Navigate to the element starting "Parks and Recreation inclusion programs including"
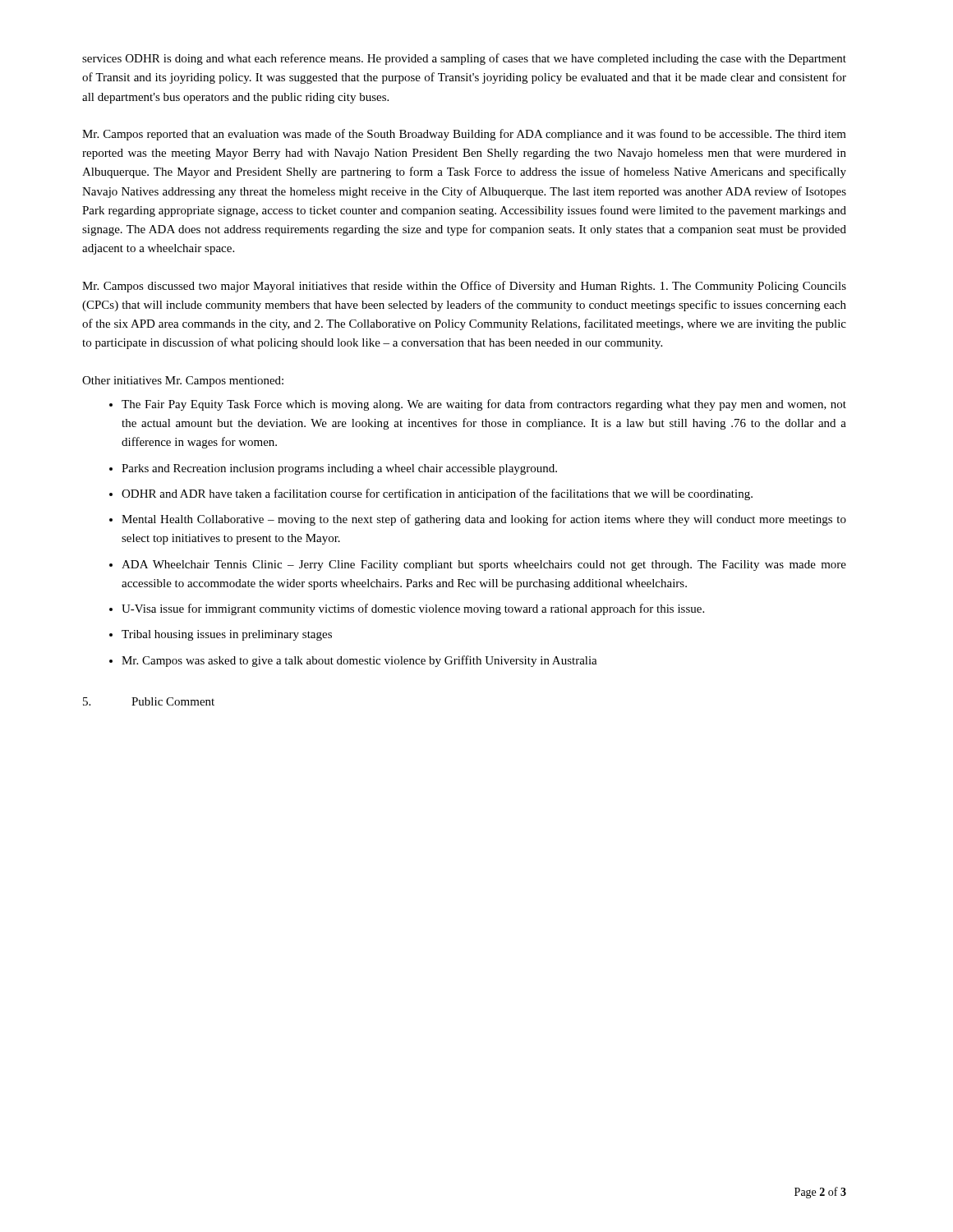953x1232 pixels. pyautogui.click(x=340, y=468)
